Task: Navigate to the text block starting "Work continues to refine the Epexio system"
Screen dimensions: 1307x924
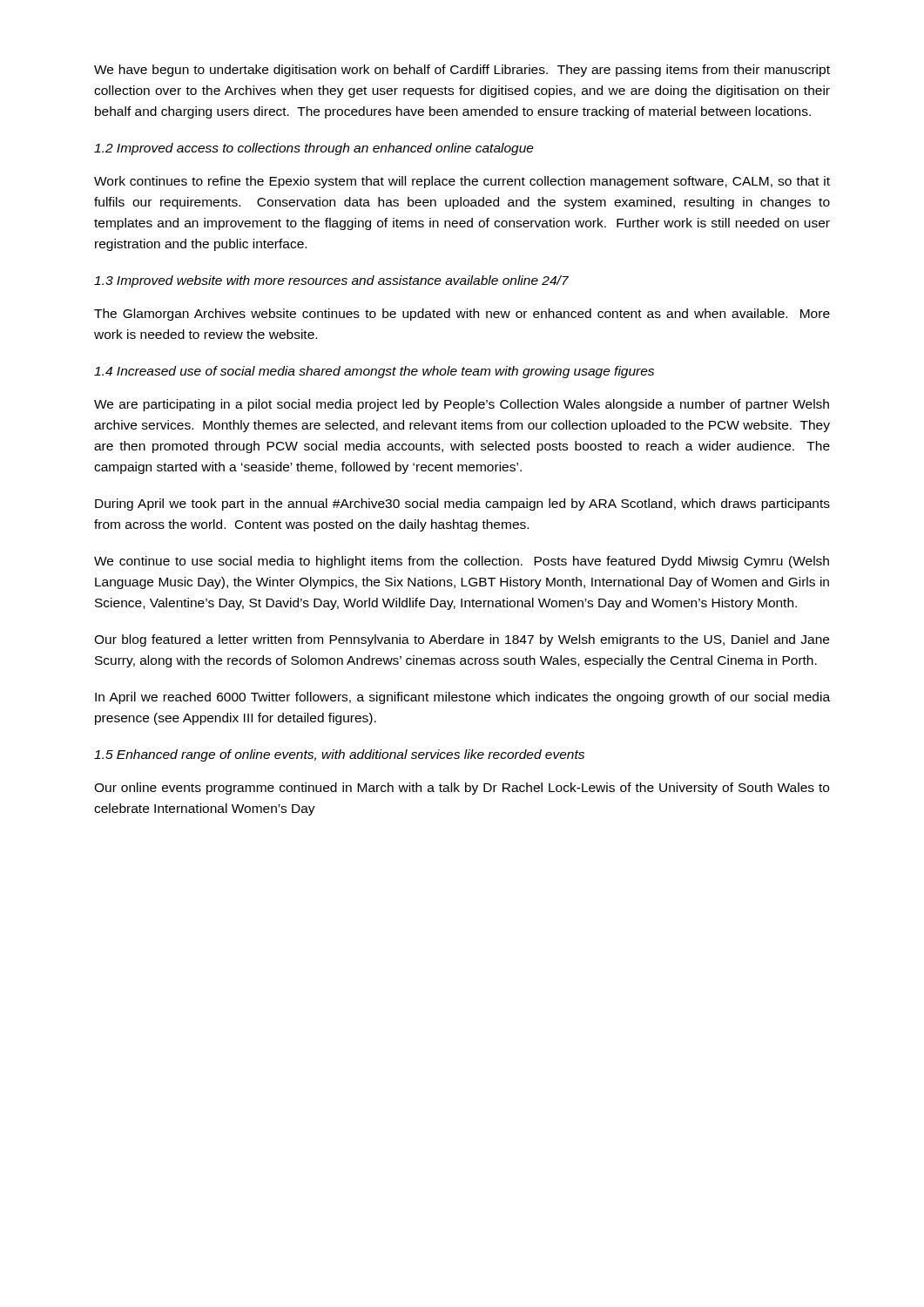Action: point(462,213)
